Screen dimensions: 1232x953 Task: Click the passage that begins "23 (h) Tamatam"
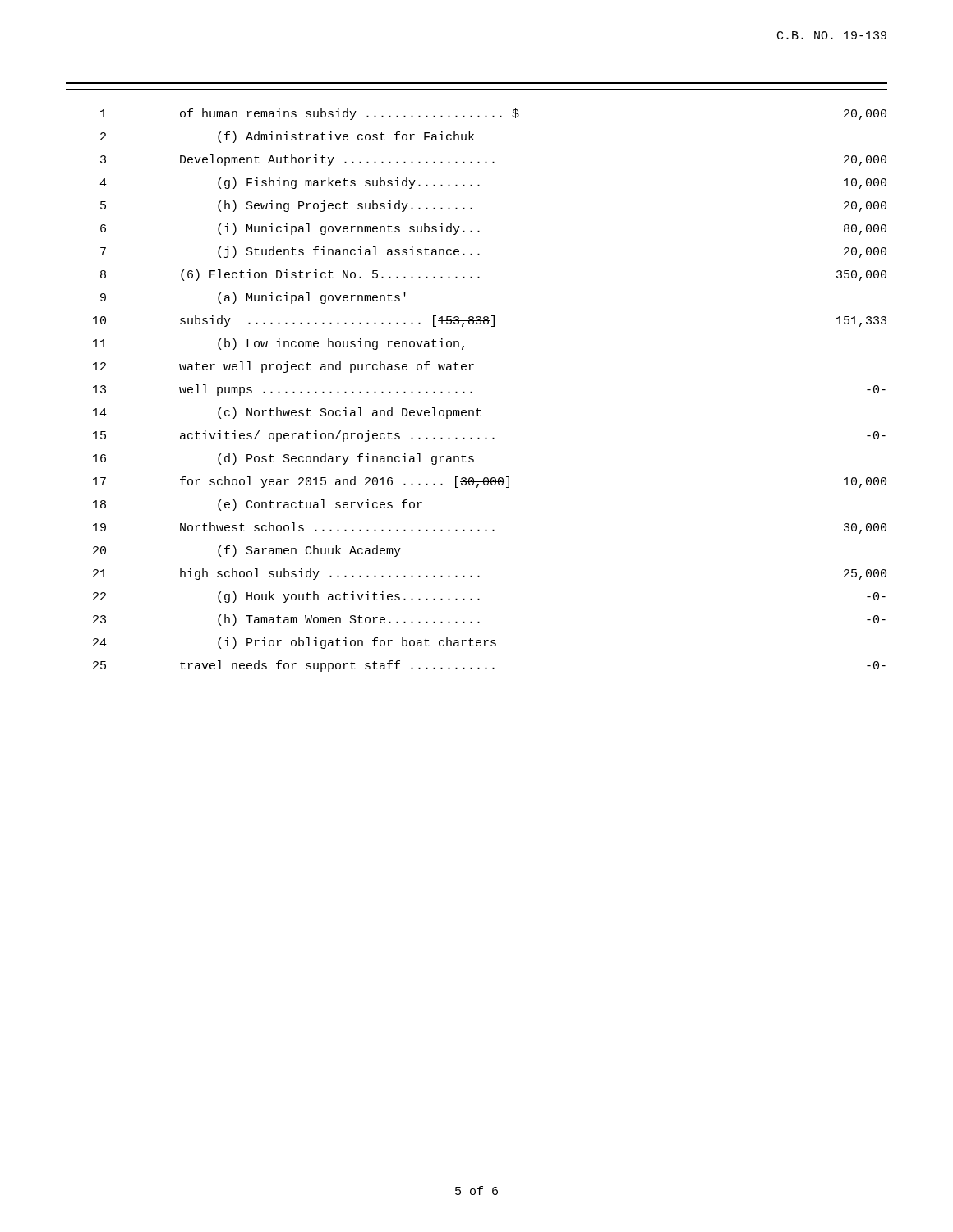tap(476, 620)
